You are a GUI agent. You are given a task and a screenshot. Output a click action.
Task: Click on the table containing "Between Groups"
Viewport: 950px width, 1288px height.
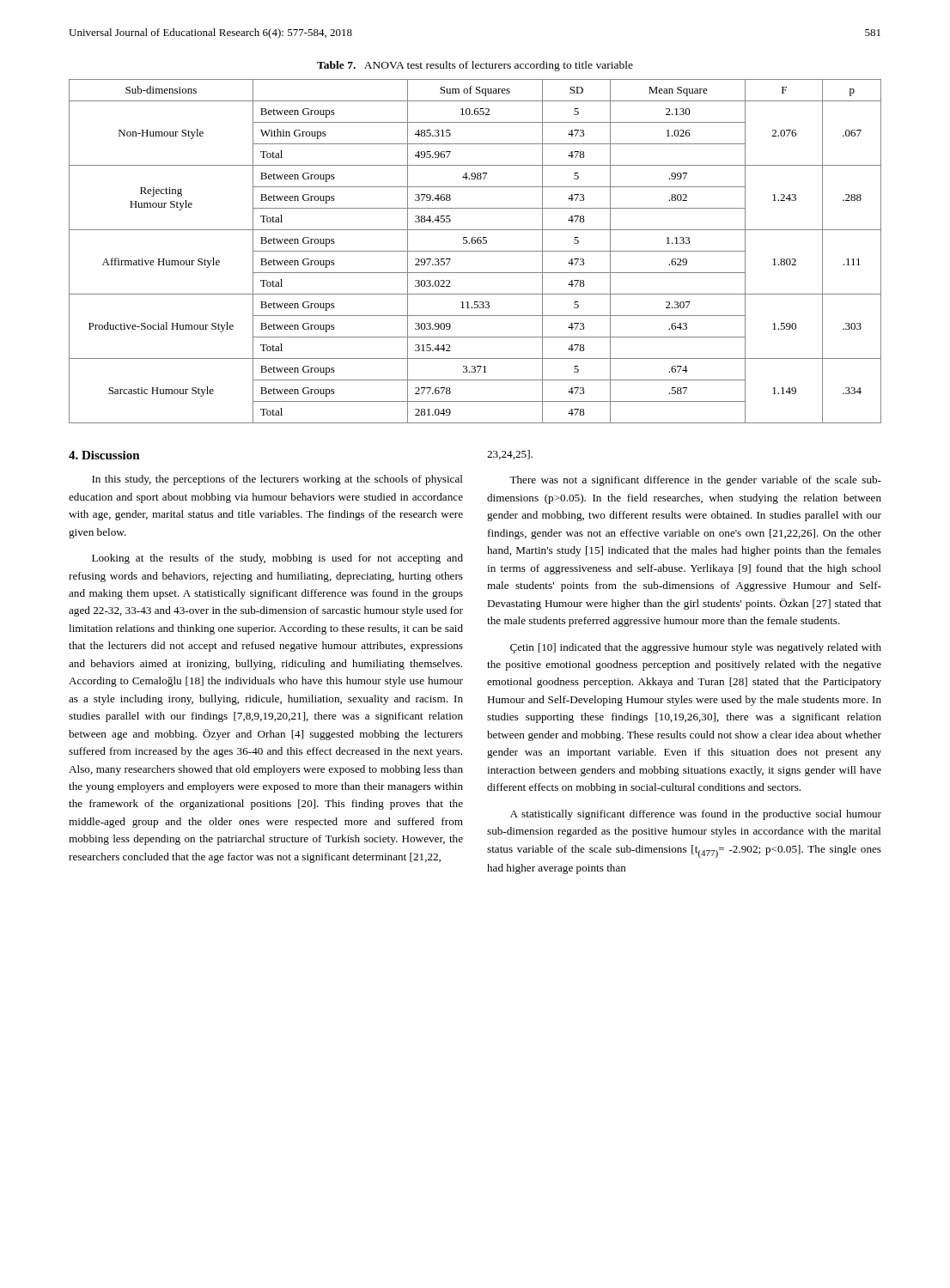pos(475,251)
